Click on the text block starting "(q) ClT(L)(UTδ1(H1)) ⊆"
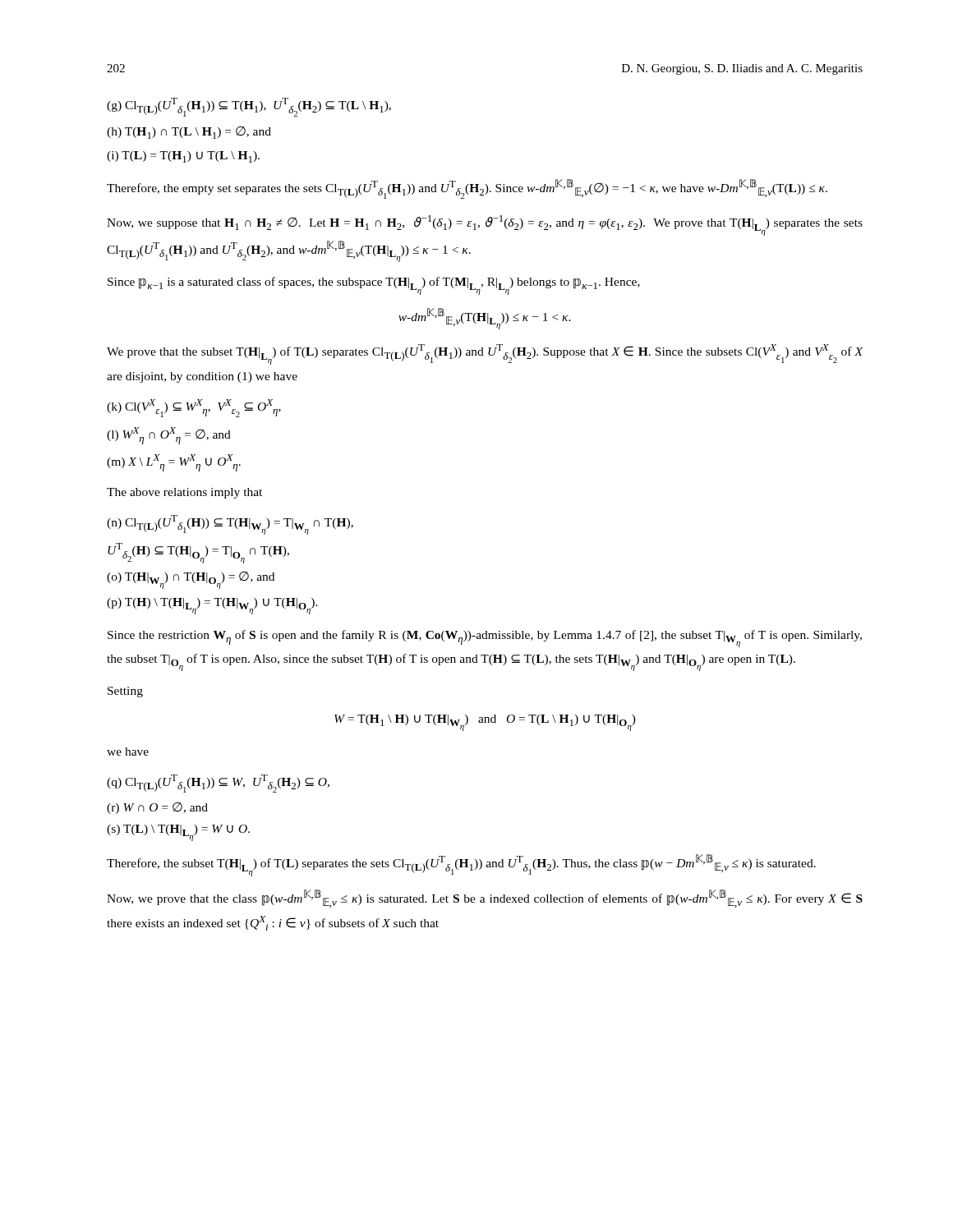 (218, 782)
